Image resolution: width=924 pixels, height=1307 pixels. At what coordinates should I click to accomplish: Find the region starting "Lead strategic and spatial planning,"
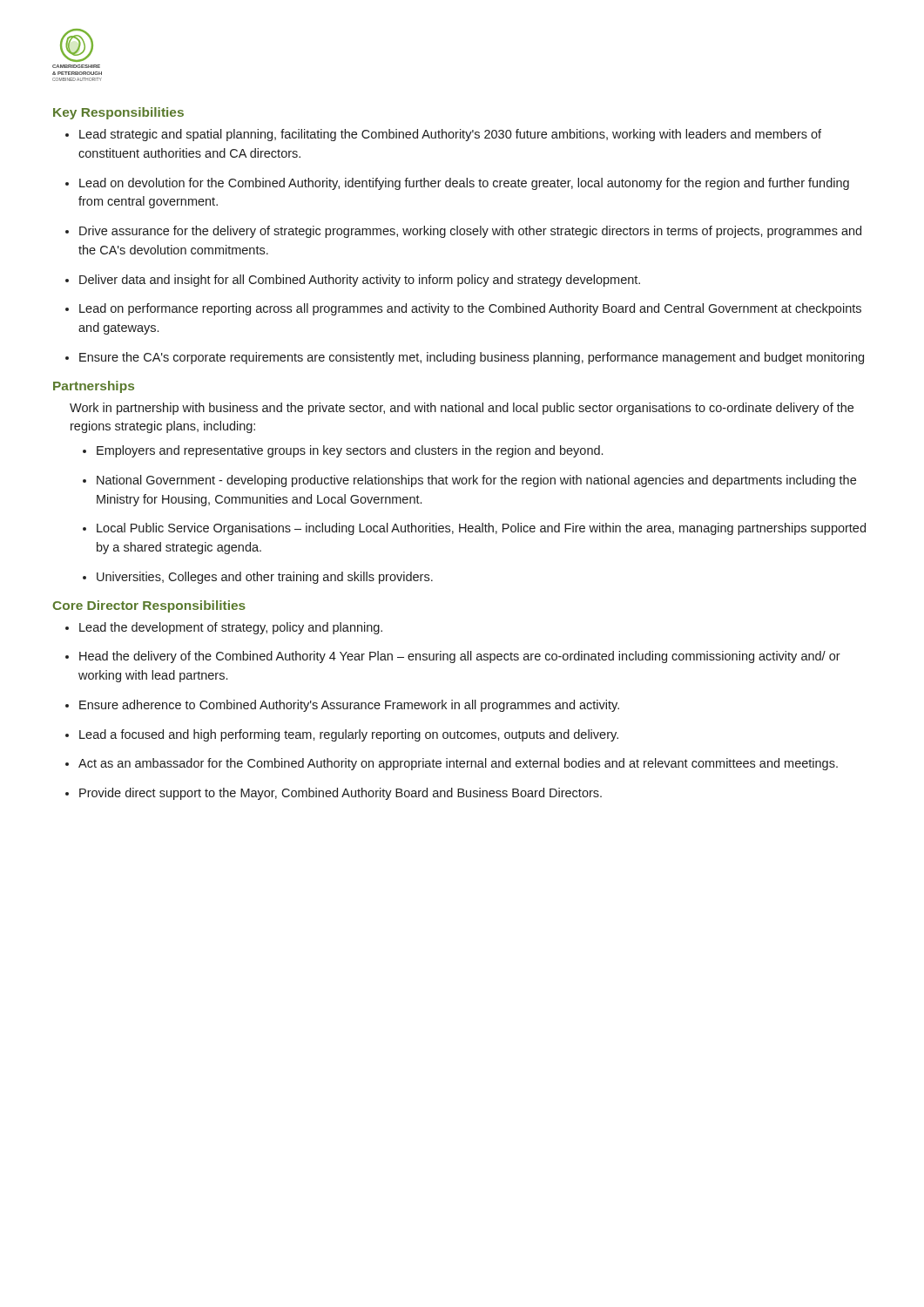pos(475,144)
